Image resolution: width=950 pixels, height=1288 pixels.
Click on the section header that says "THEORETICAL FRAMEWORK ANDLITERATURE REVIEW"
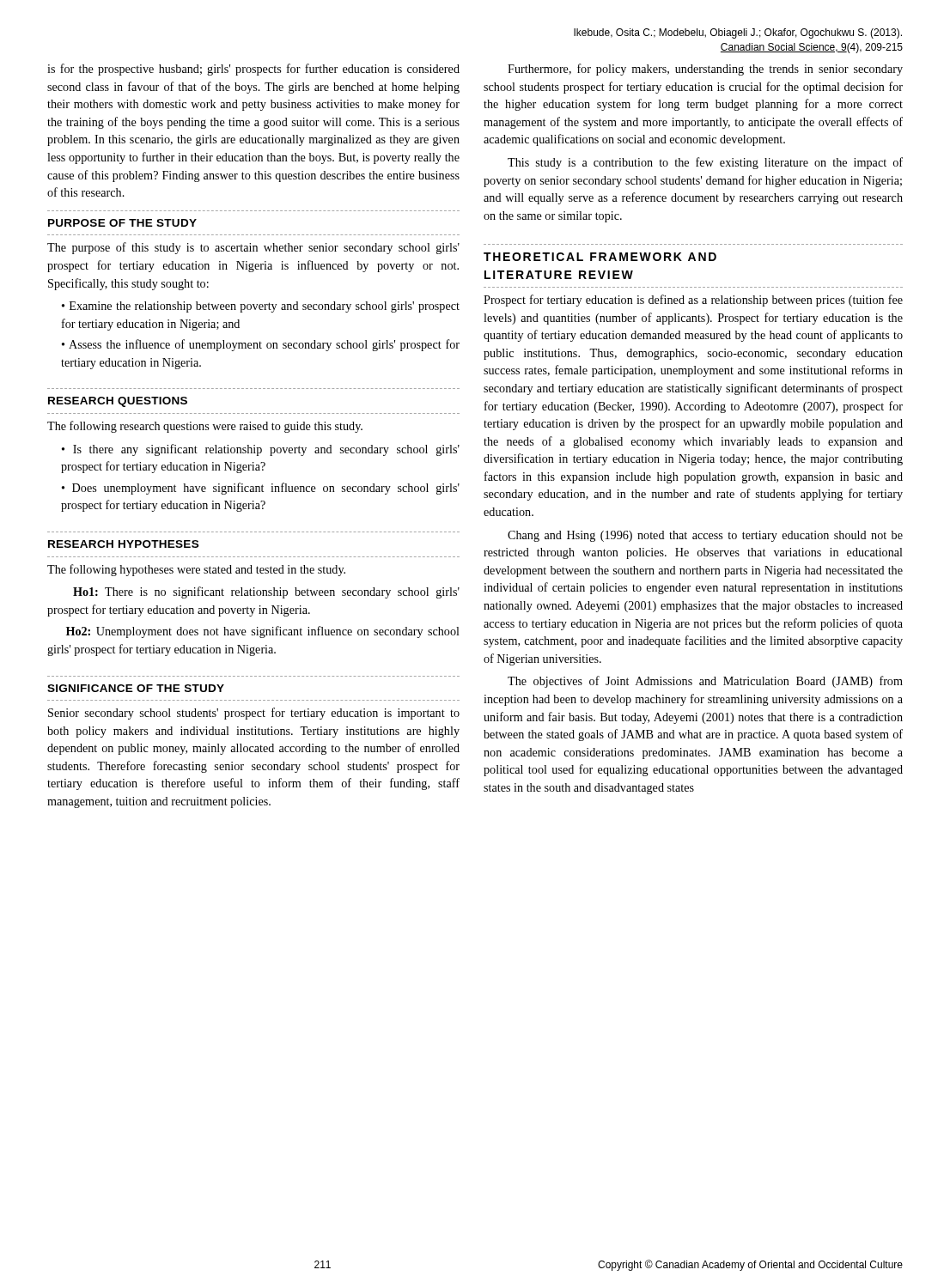[x=601, y=266]
